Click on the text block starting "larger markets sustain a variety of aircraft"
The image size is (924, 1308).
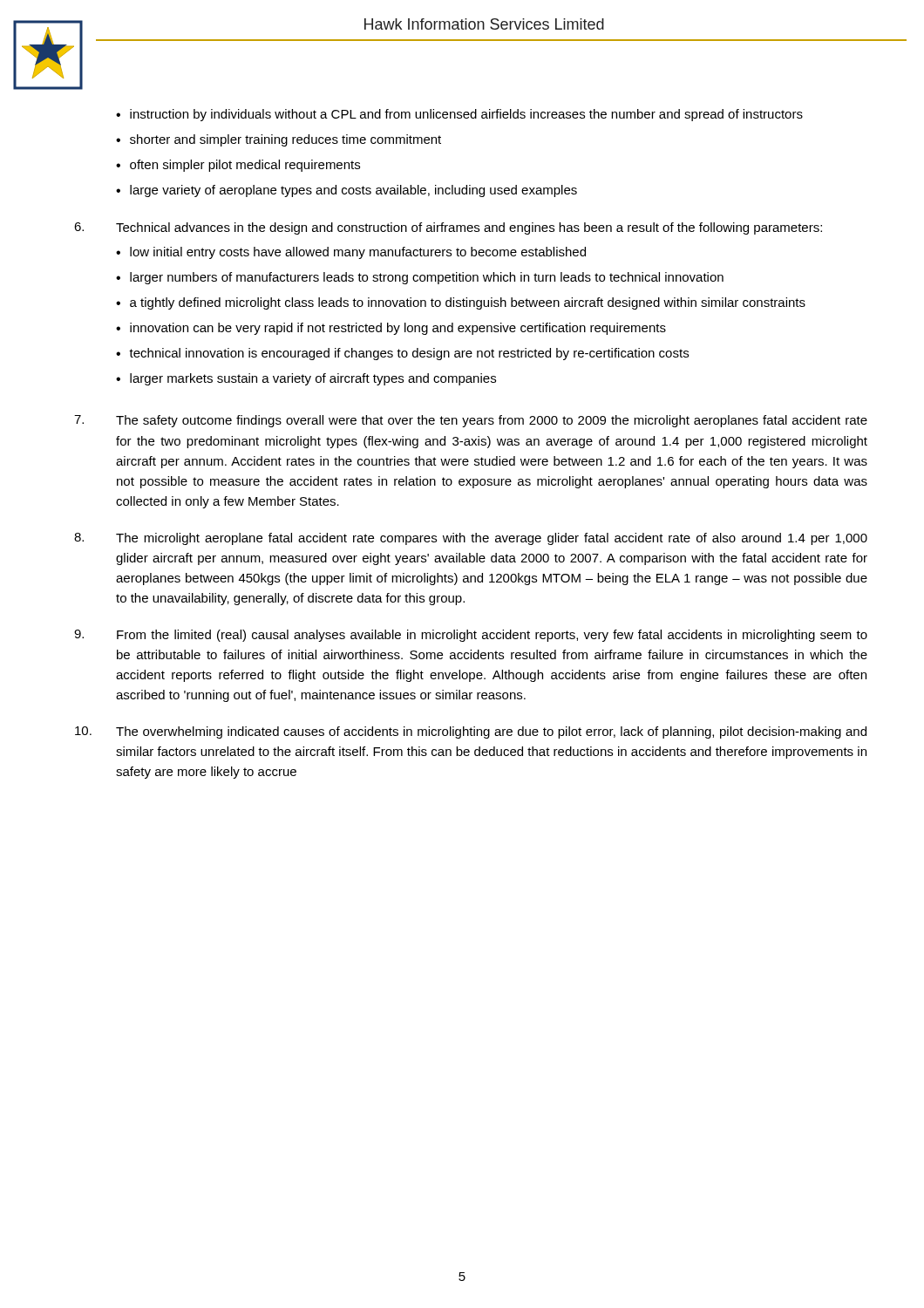pos(498,379)
